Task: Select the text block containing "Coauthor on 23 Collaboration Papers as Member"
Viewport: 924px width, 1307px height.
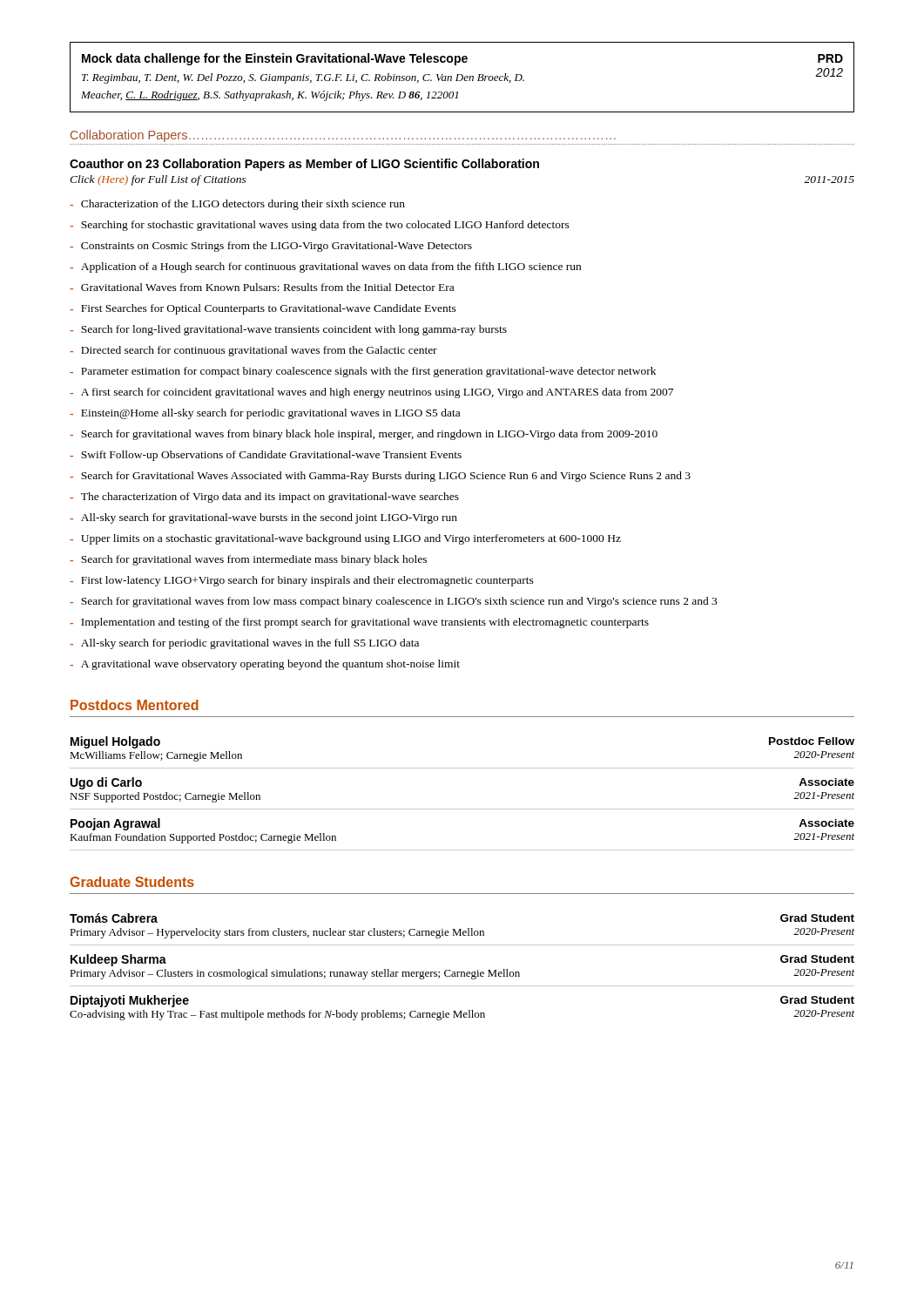Action: [x=305, y=164]
